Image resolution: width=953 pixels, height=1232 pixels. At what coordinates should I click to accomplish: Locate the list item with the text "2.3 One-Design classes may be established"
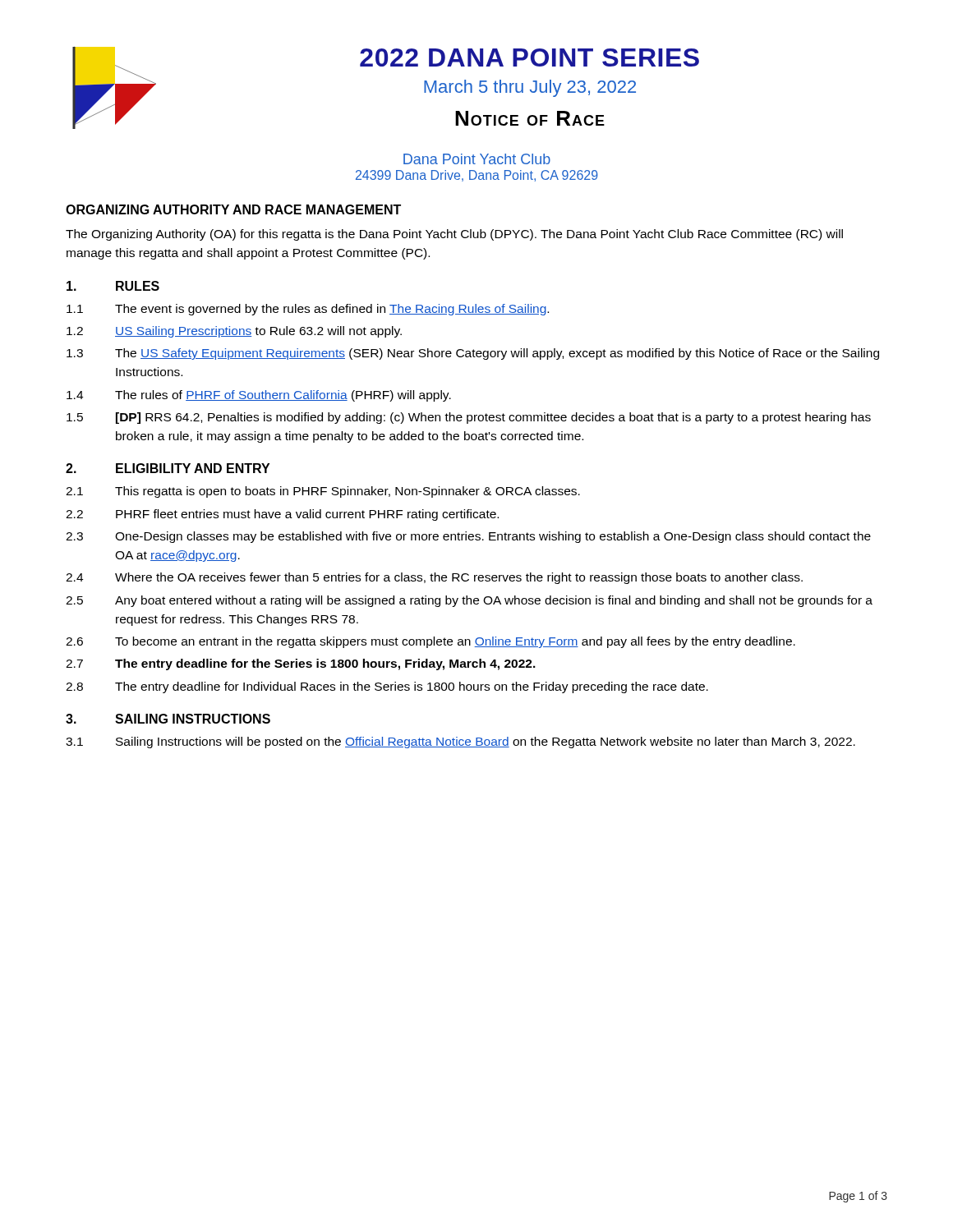[x=476, y=545]
